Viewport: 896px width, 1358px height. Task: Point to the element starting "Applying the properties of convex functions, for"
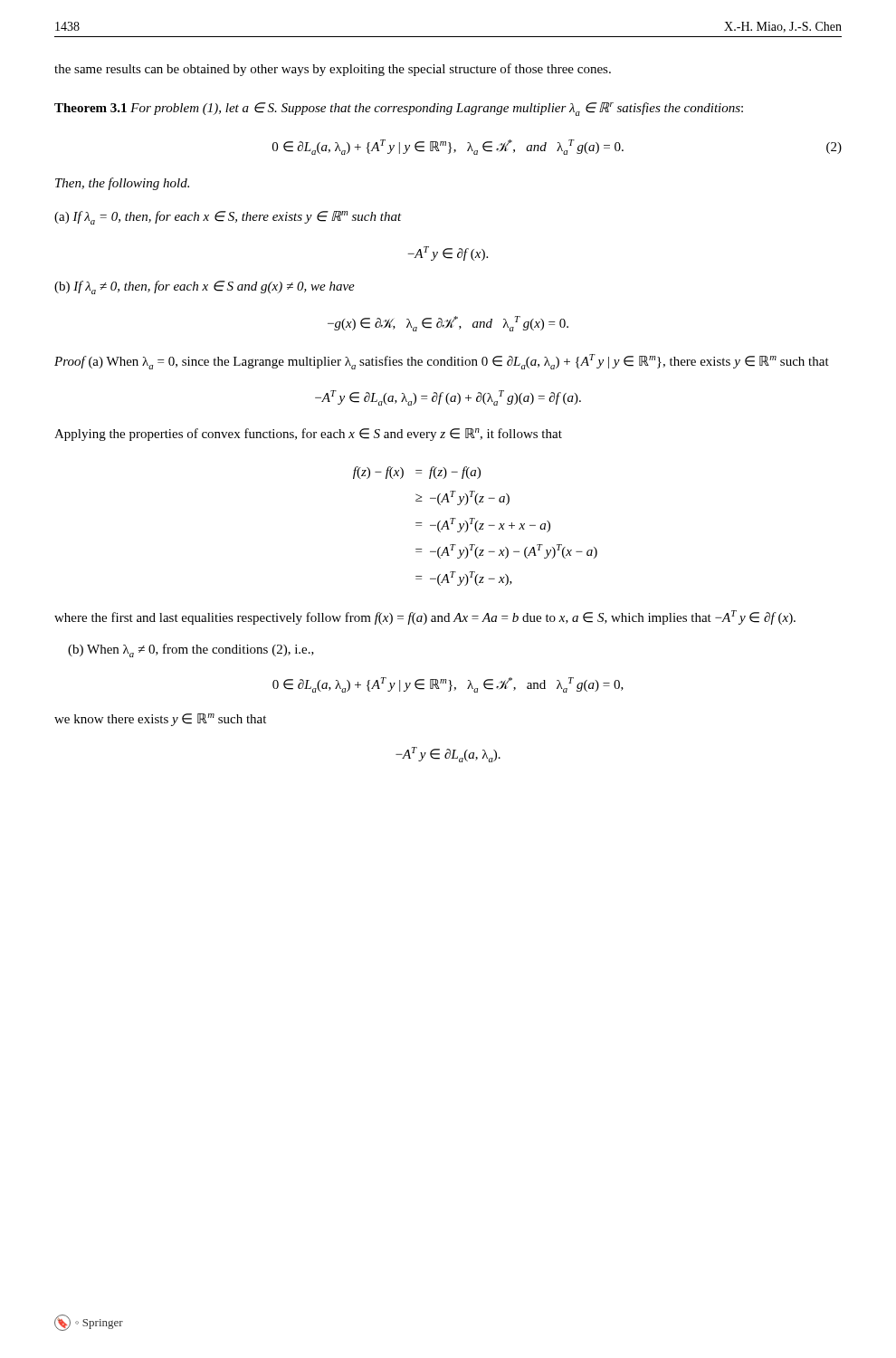[308, 433]
